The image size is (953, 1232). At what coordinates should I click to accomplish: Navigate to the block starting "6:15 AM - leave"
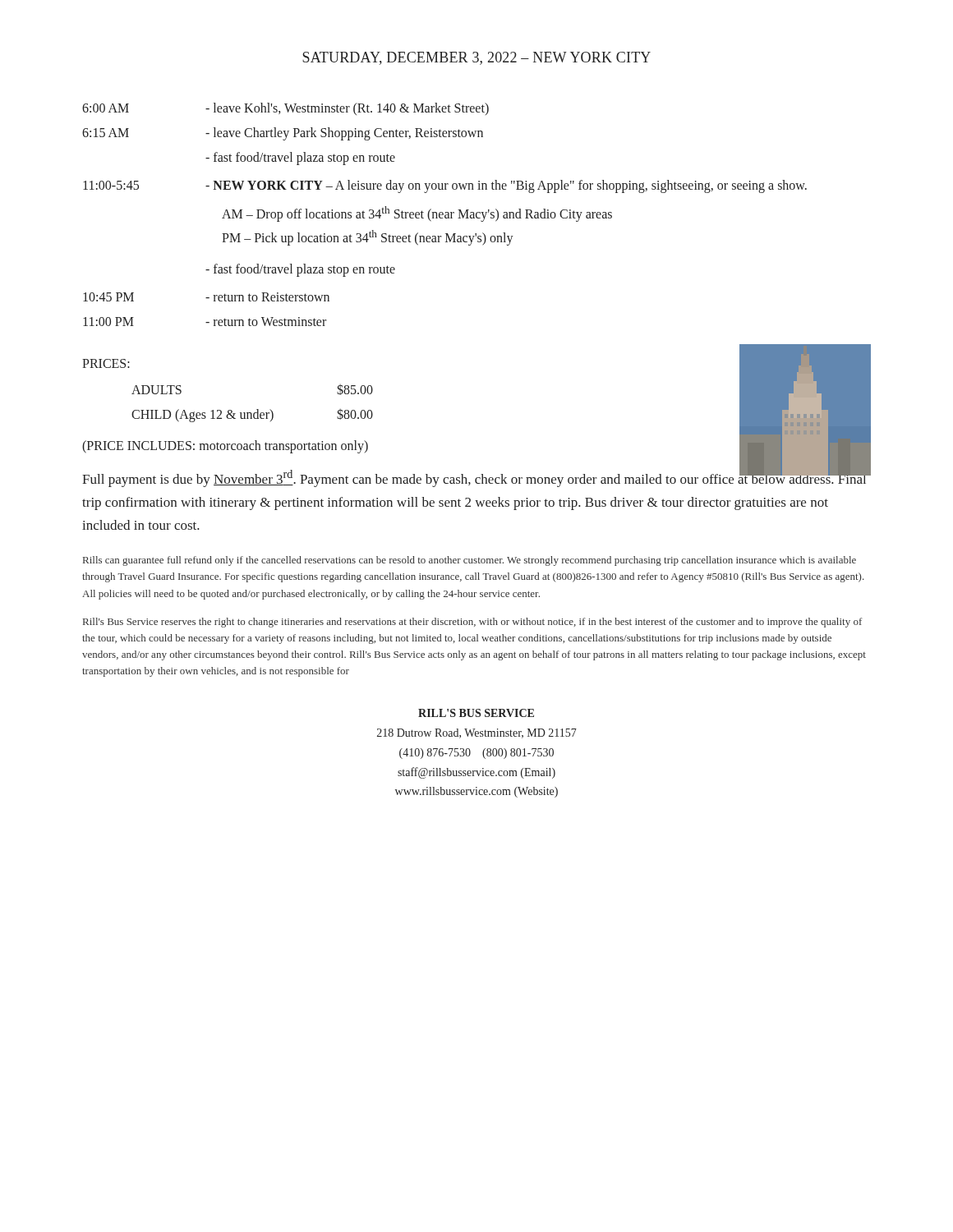[476, 133]
